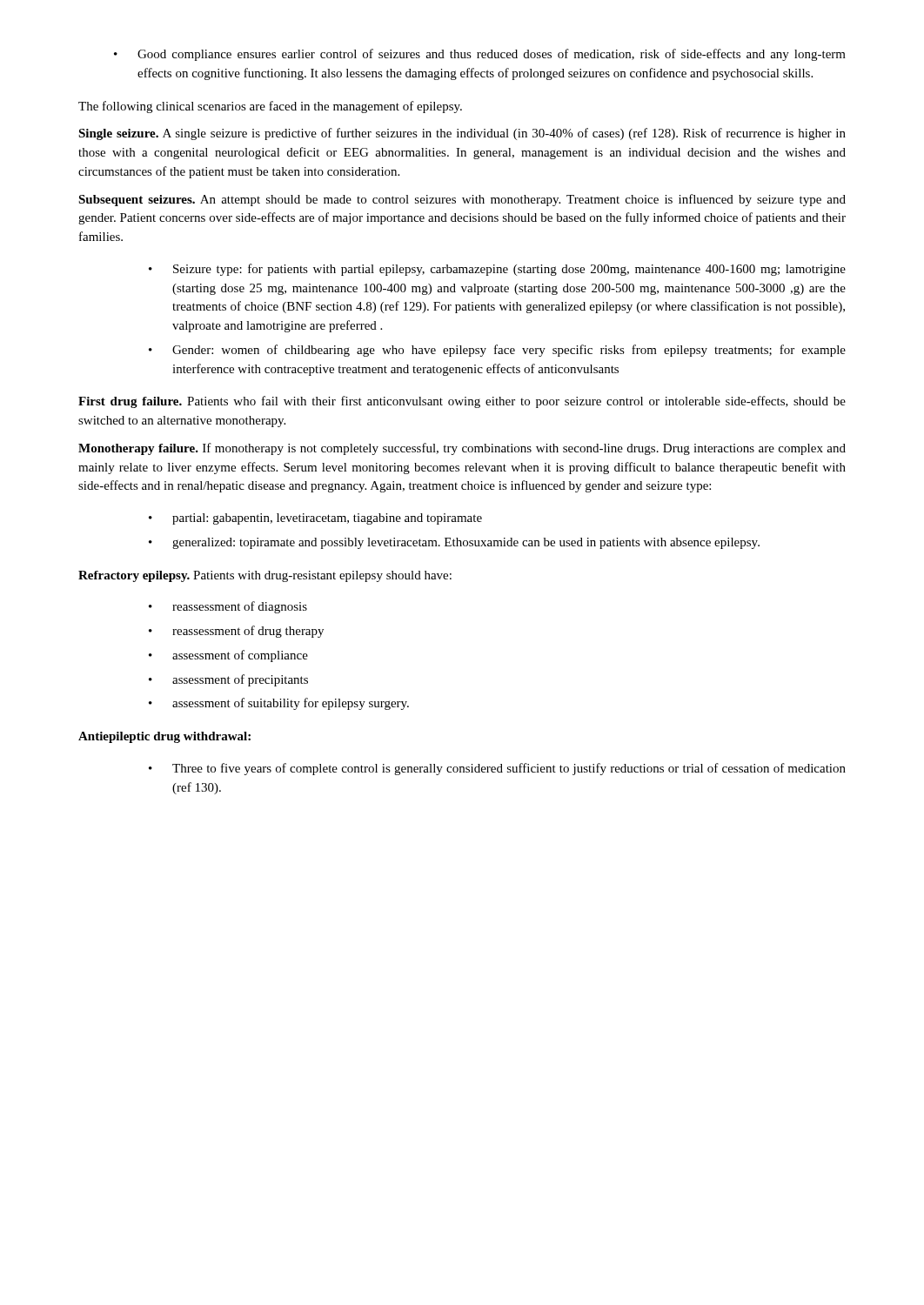The width and height of the screenshot is (924, 1305).
Task: Find the text block starting "• Good compliance ensures earlier control"
Action: 479,64
